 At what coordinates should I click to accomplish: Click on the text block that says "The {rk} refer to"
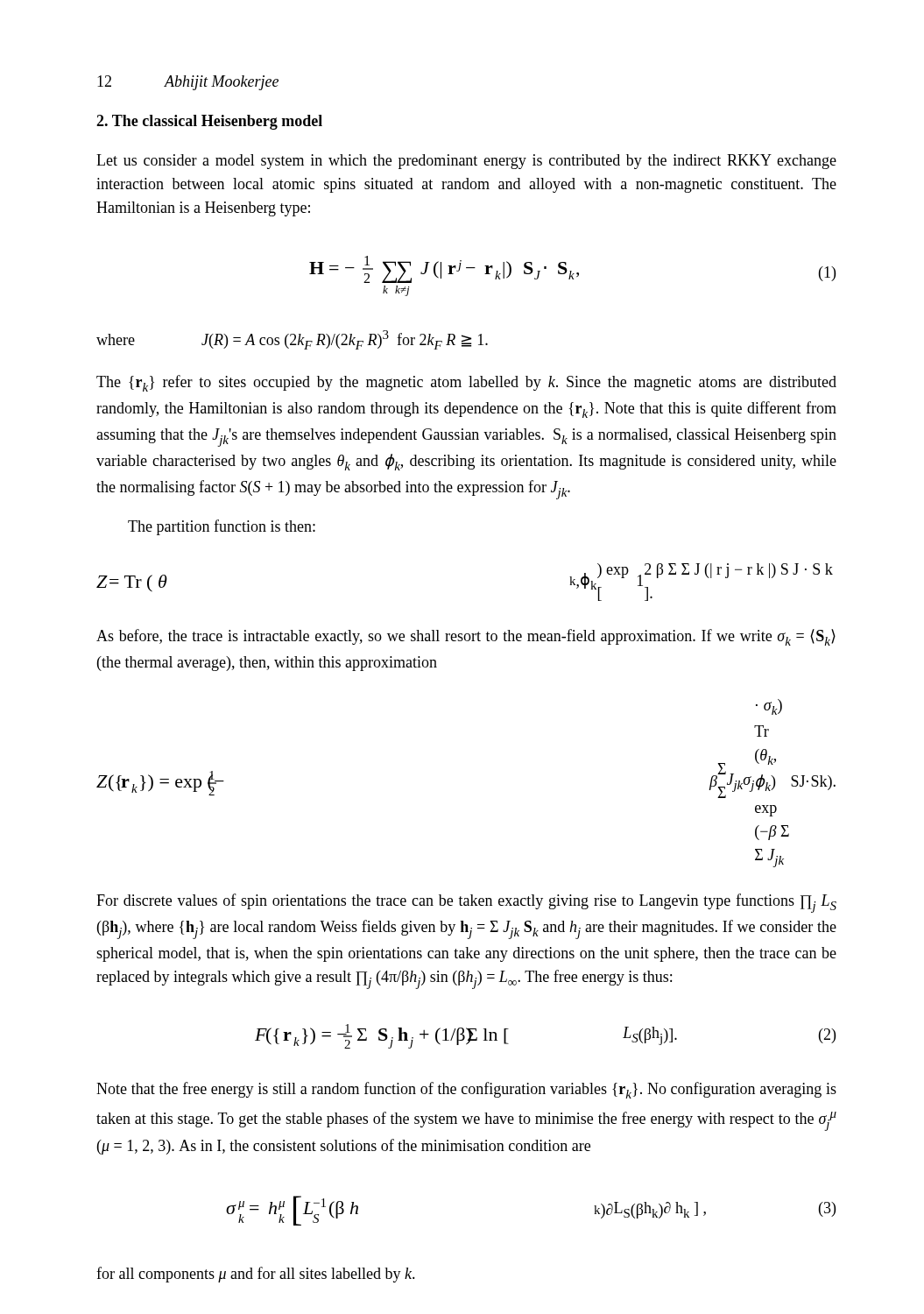pyautogui.click(x=466, y=455)
